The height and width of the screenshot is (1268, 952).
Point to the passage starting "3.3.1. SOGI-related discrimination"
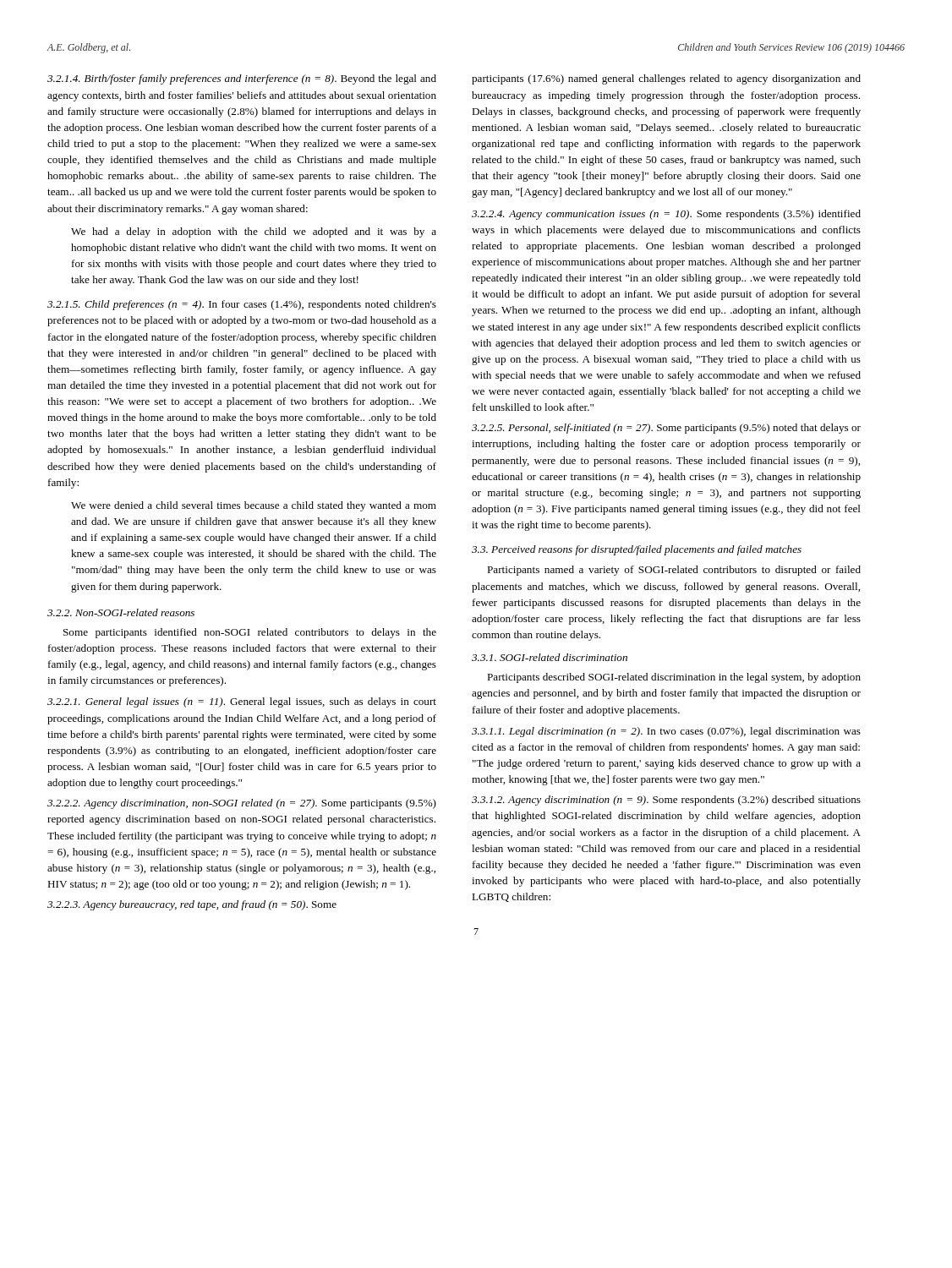(550, 657)
